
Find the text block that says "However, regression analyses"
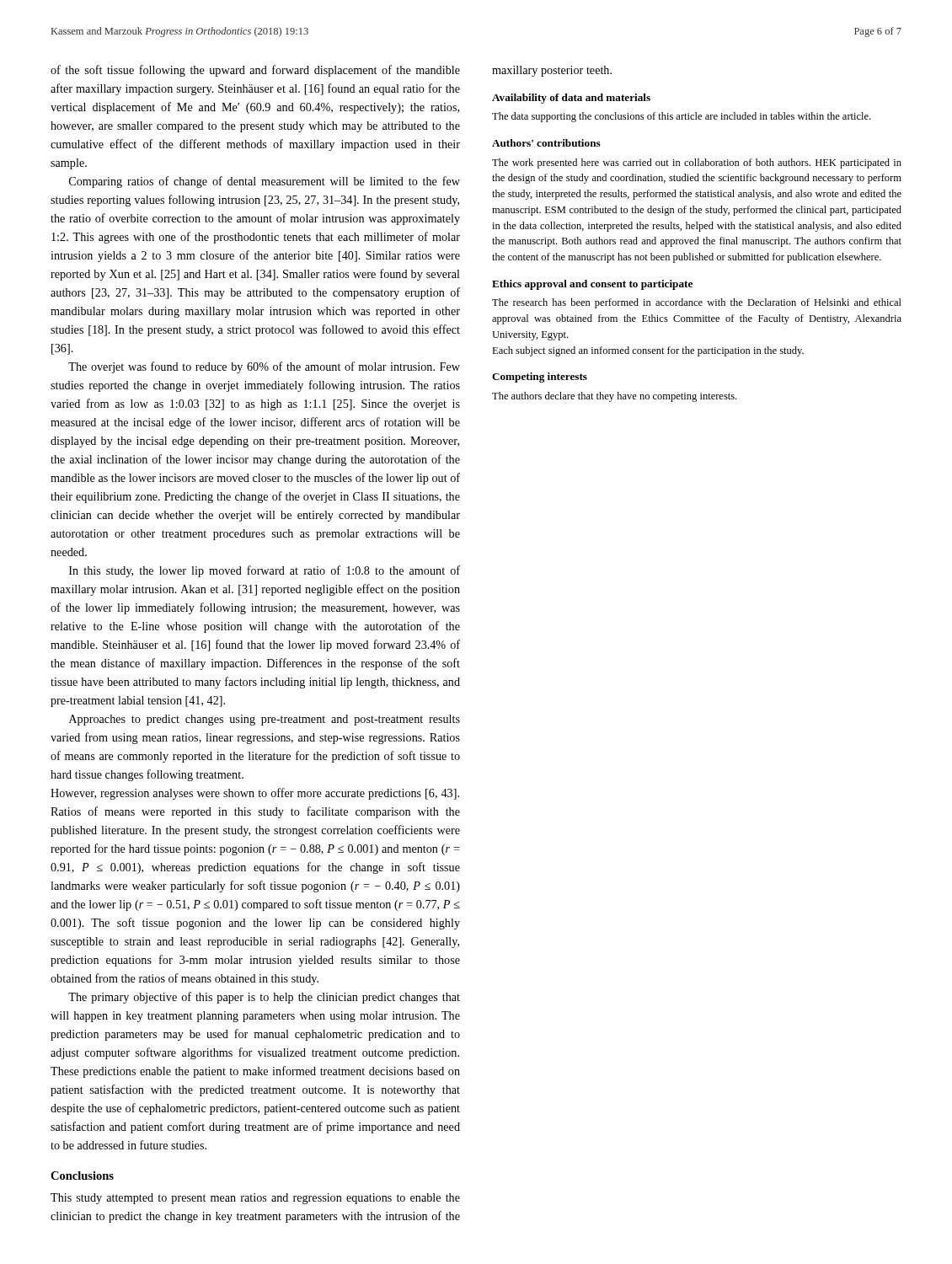(255, 886)
